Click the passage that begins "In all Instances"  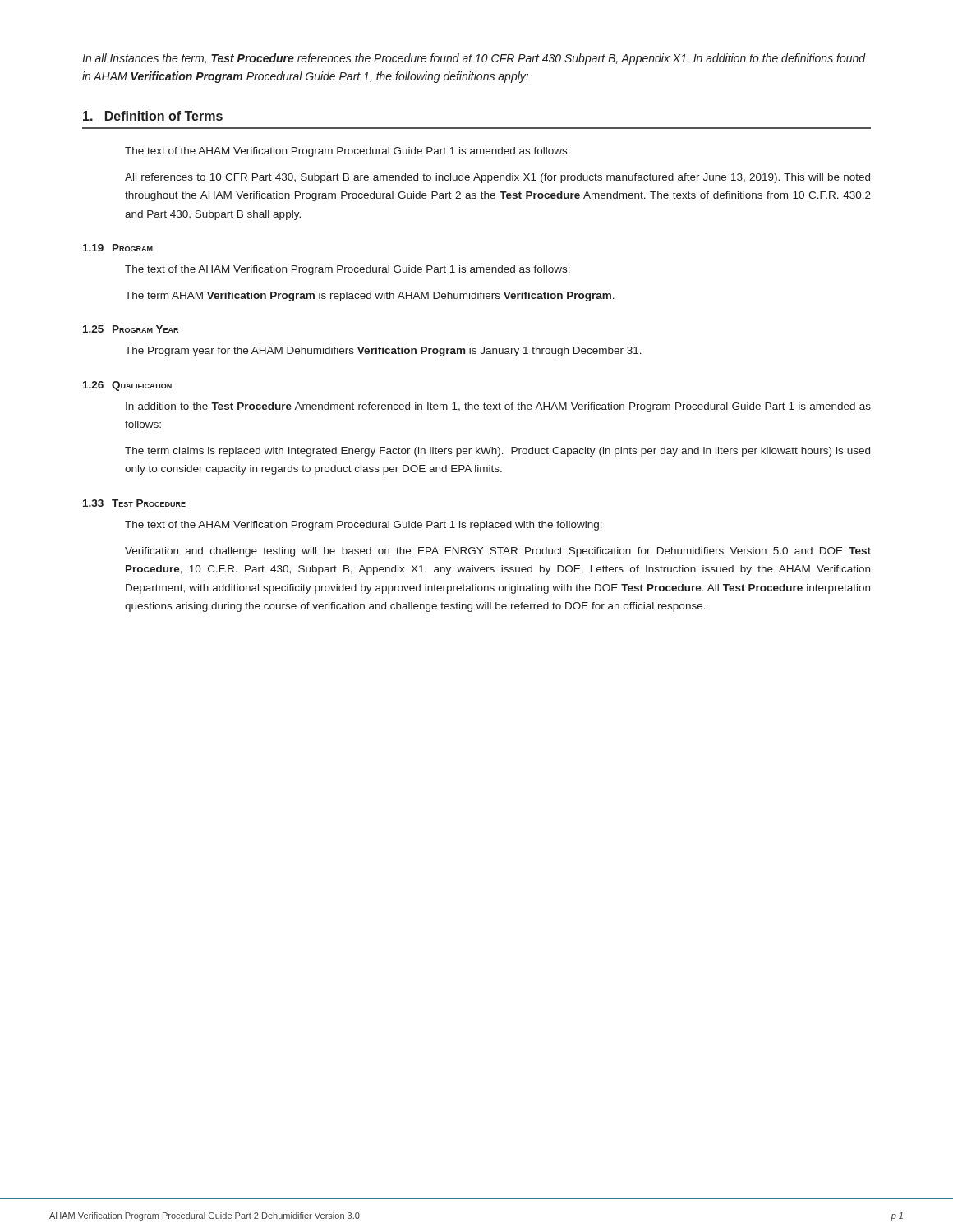click(x=474, y=68)
